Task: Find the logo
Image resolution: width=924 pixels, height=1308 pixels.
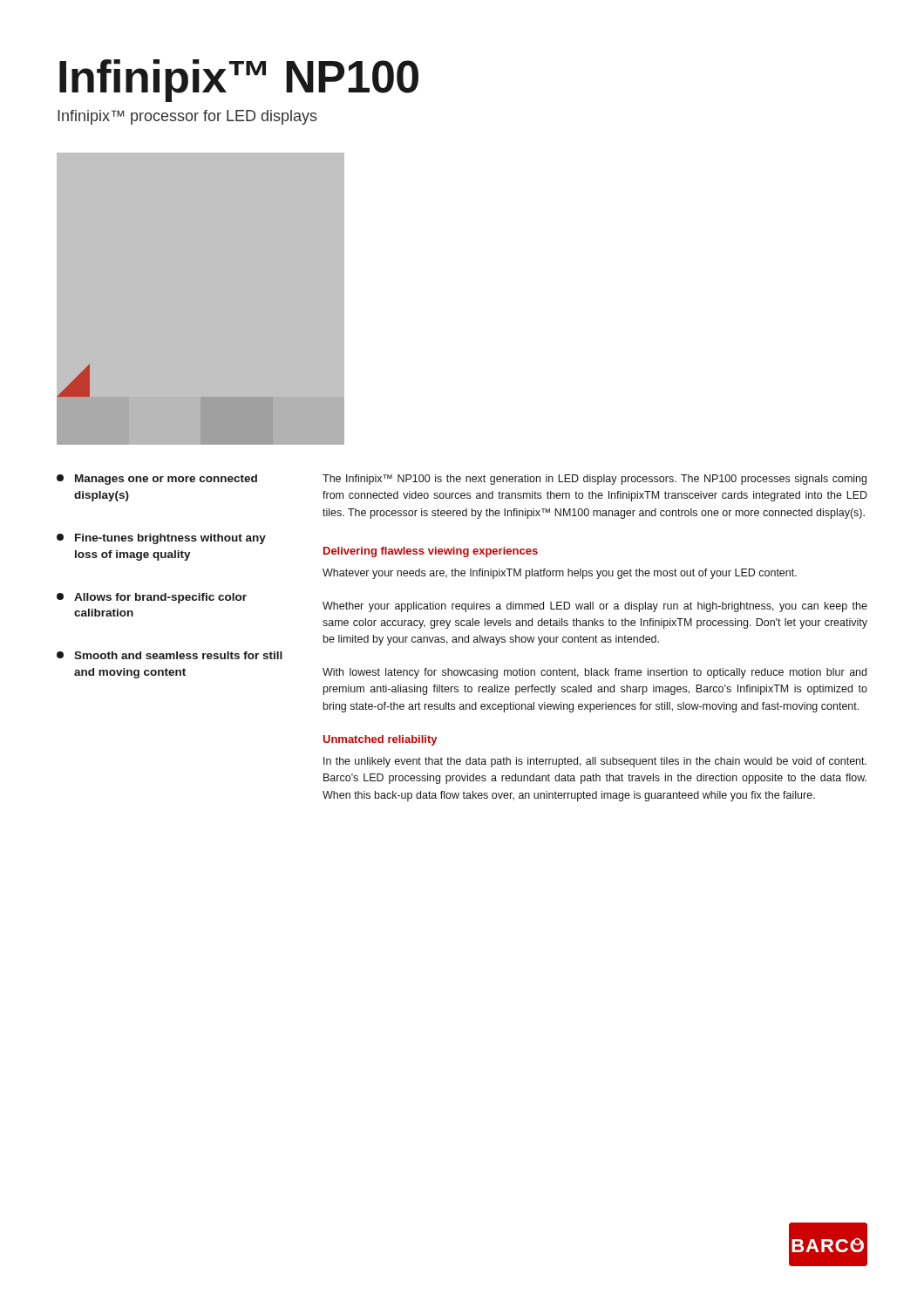Action: pyautogui.click(x=828, y=1244)
